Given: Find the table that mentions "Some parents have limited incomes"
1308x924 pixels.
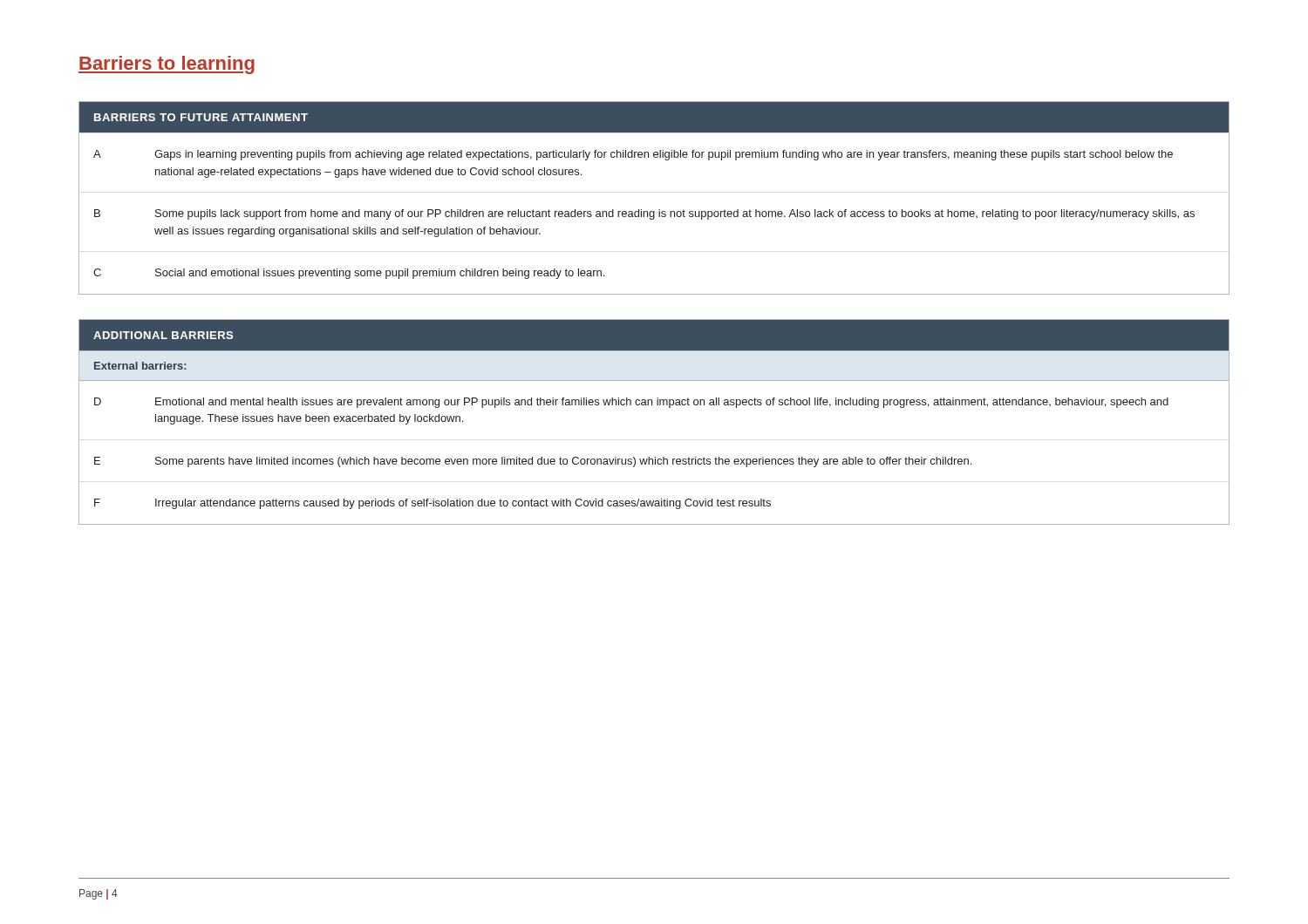Looking at the screenshot, I should point(654,421).
